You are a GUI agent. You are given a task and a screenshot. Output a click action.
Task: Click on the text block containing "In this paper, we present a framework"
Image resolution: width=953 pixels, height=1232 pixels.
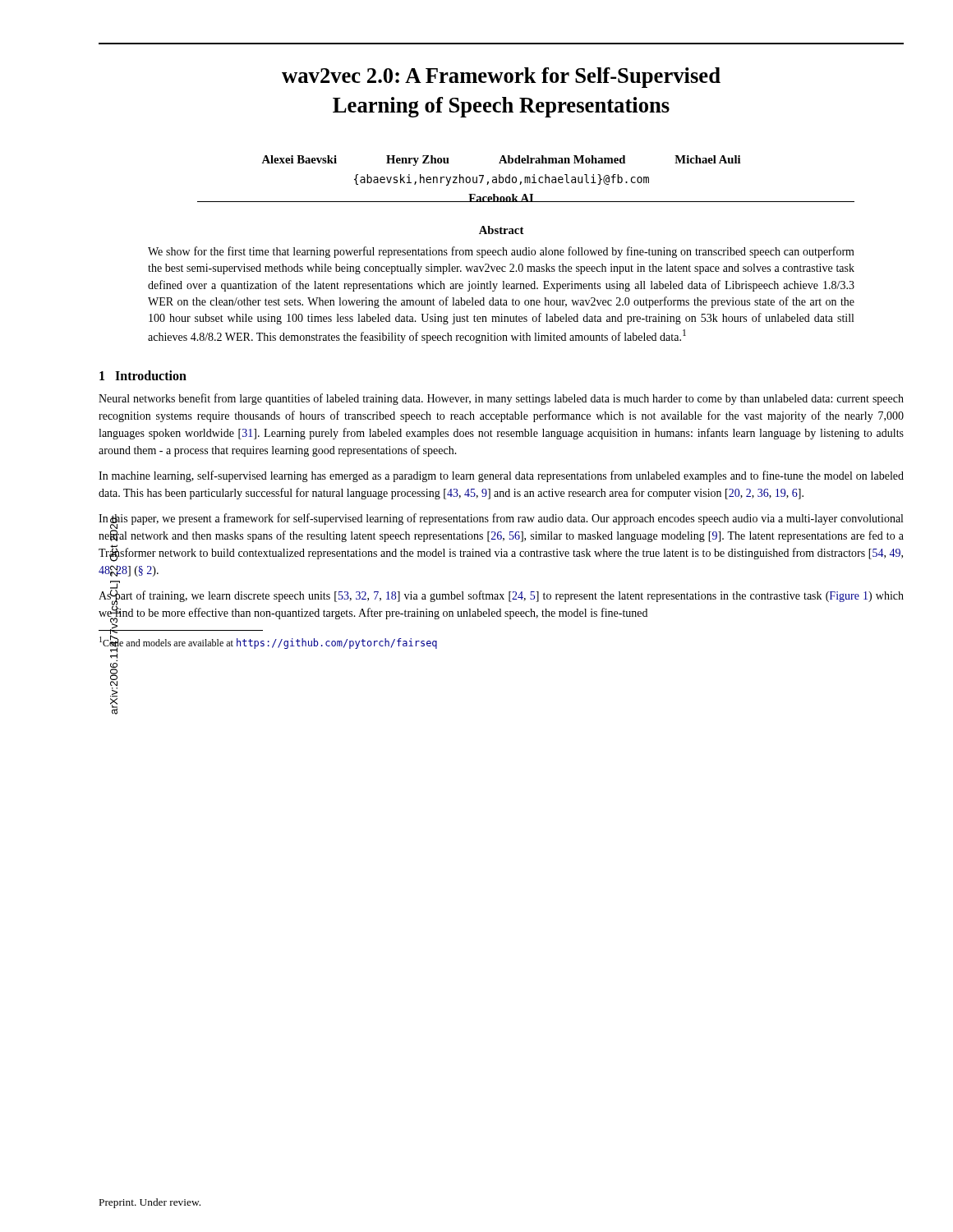(x=501, y=545)
